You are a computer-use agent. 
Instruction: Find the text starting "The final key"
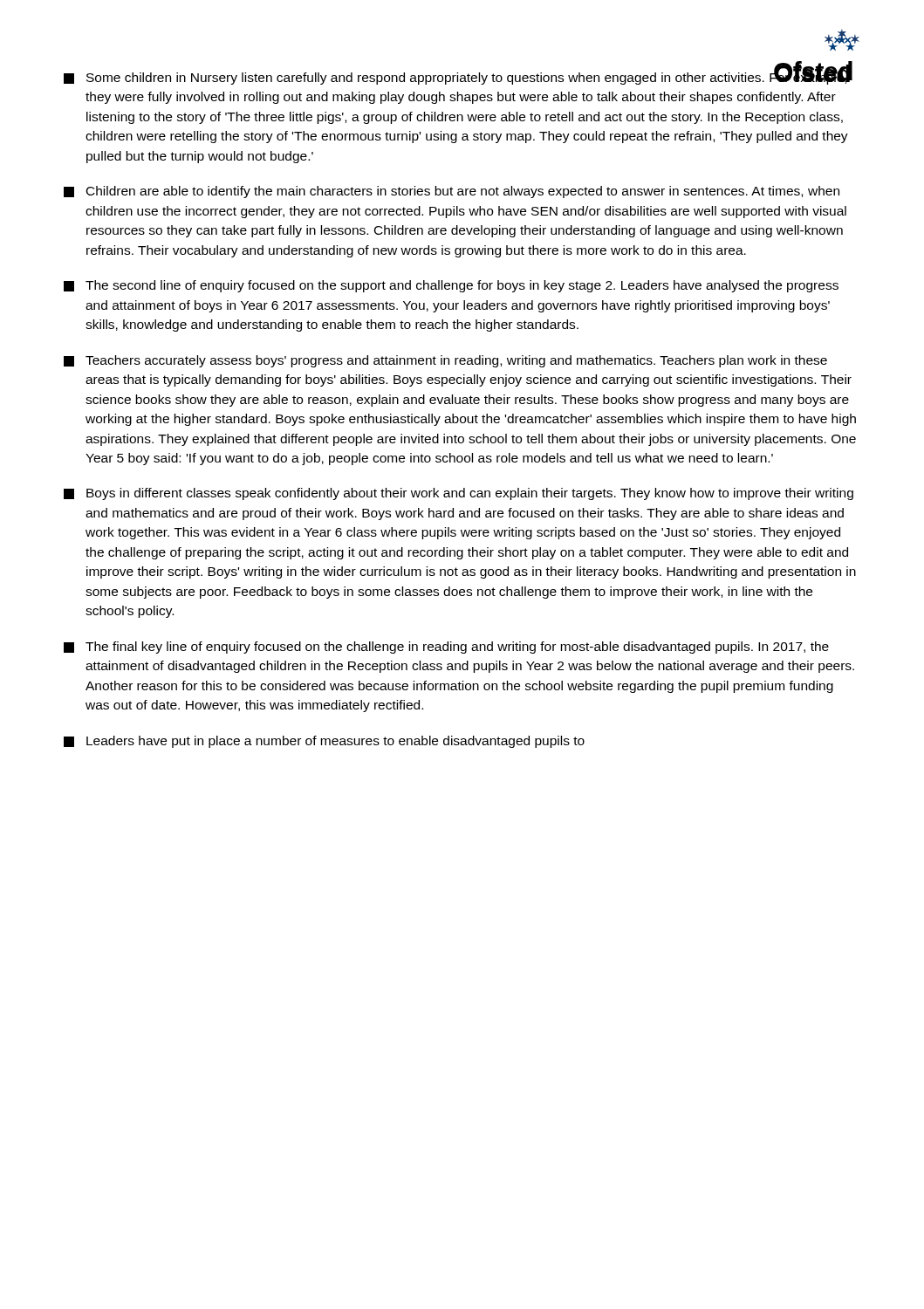462,676
